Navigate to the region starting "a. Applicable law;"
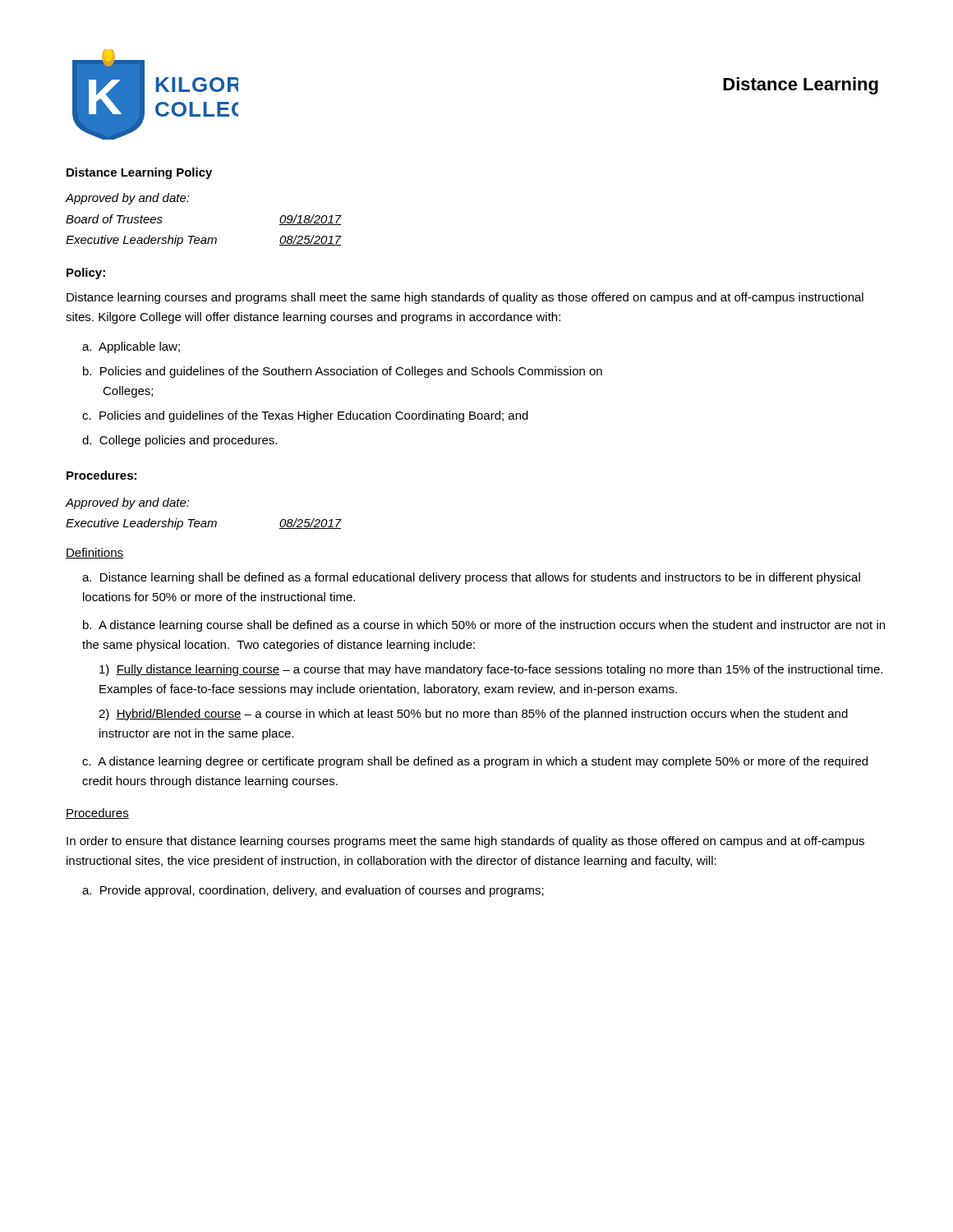Viewport: 953px width, 1232px height. point(131,346)
